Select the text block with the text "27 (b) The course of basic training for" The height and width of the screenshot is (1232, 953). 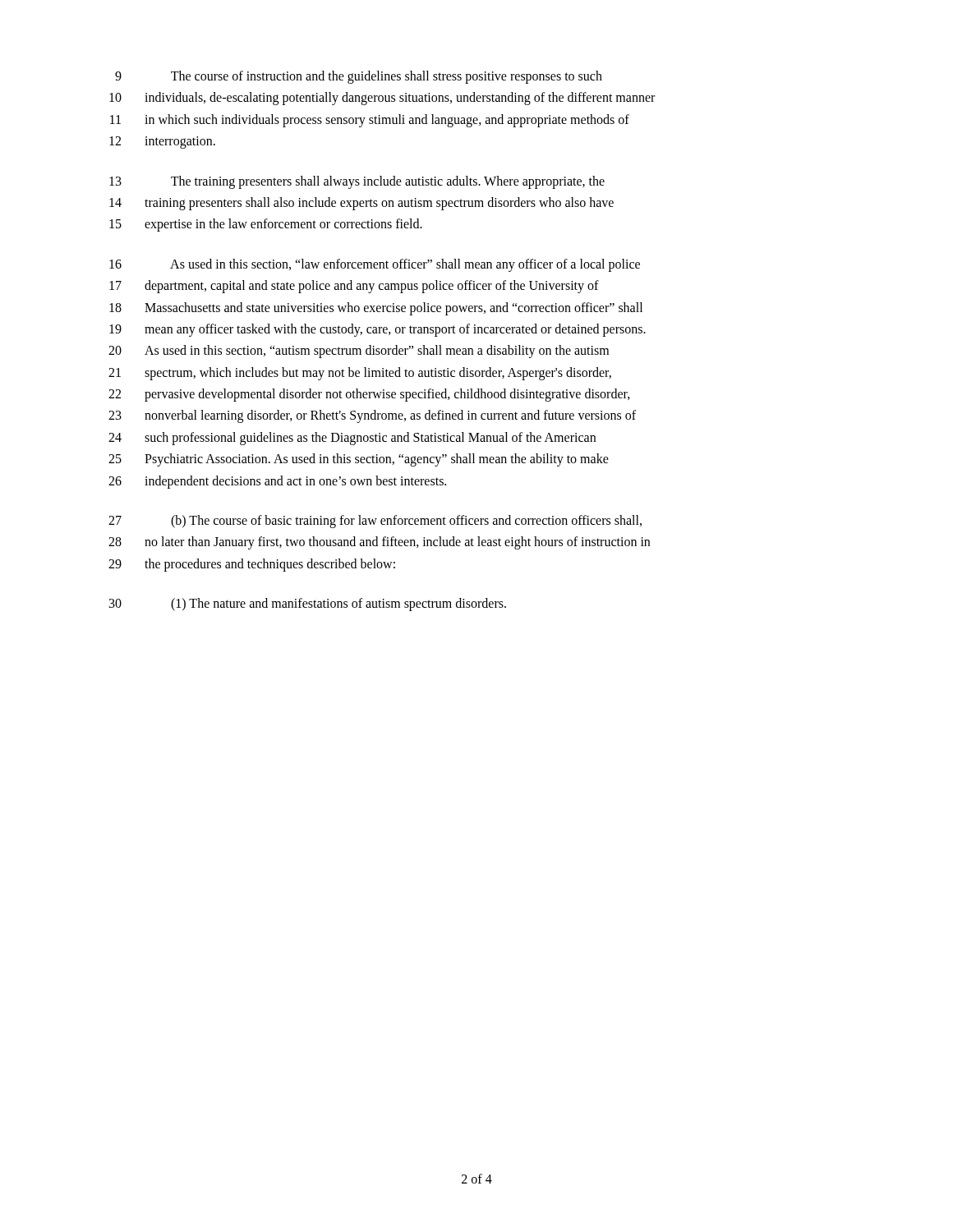click(452, 543)
